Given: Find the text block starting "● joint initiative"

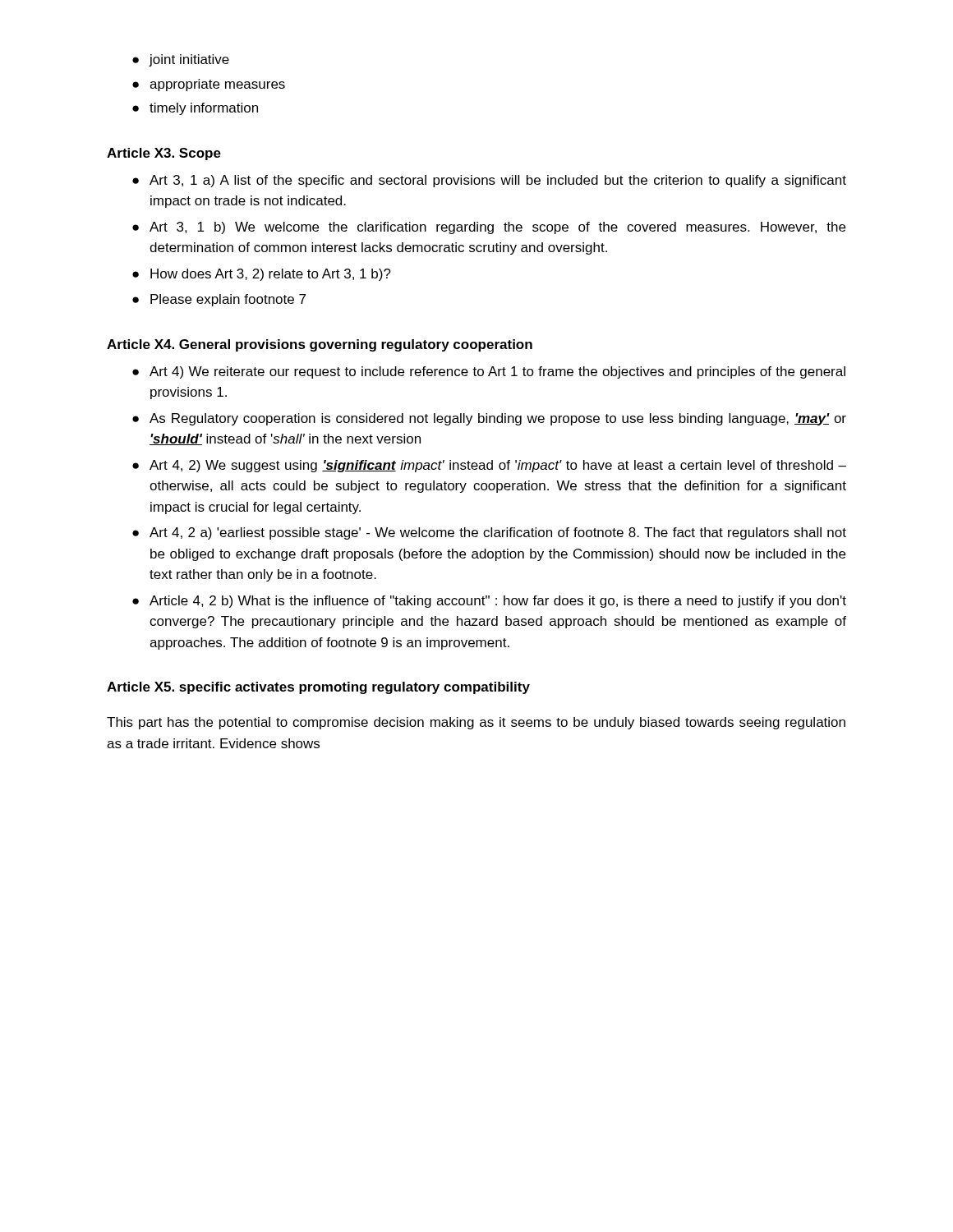Looking at the screenshot, I should coord(181,60).
